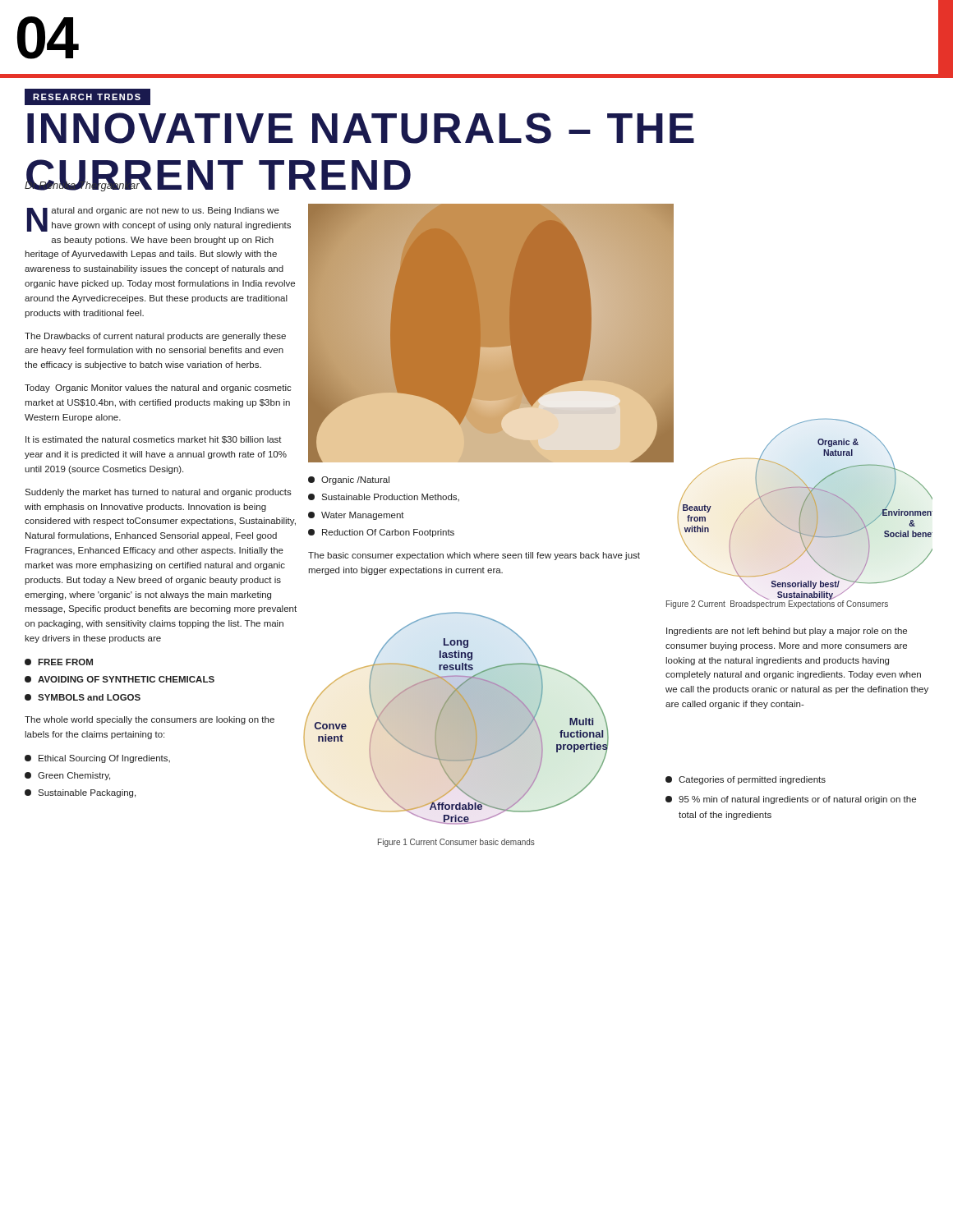The image size is (953, 1232).
Task: Where does it say "Water Management"?
Action: [x=356, y=515]
